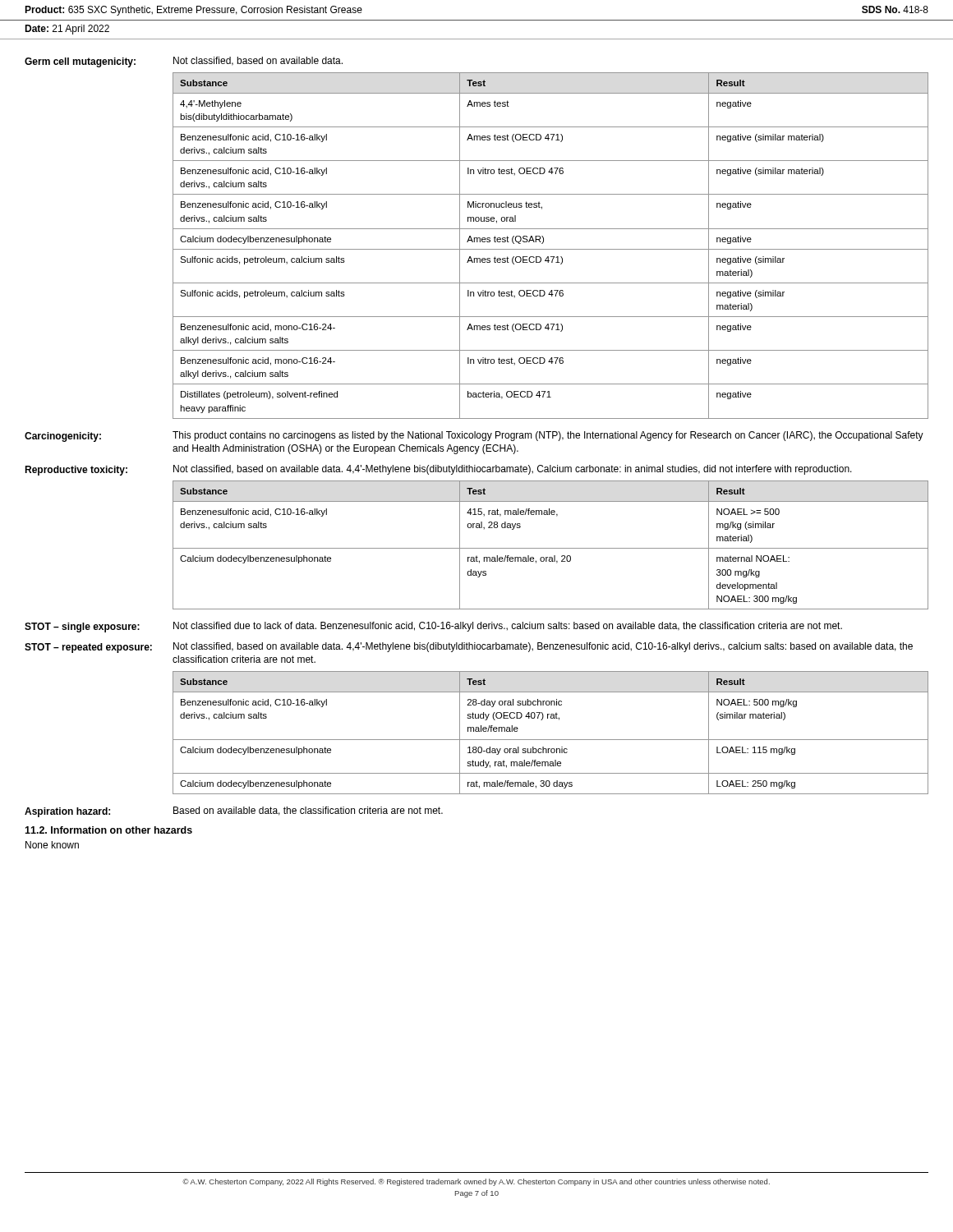Screen dimensions: 1232x953
Task: Locate the text "Not classified, based on available data."
Action: click(x=258, y=61)
